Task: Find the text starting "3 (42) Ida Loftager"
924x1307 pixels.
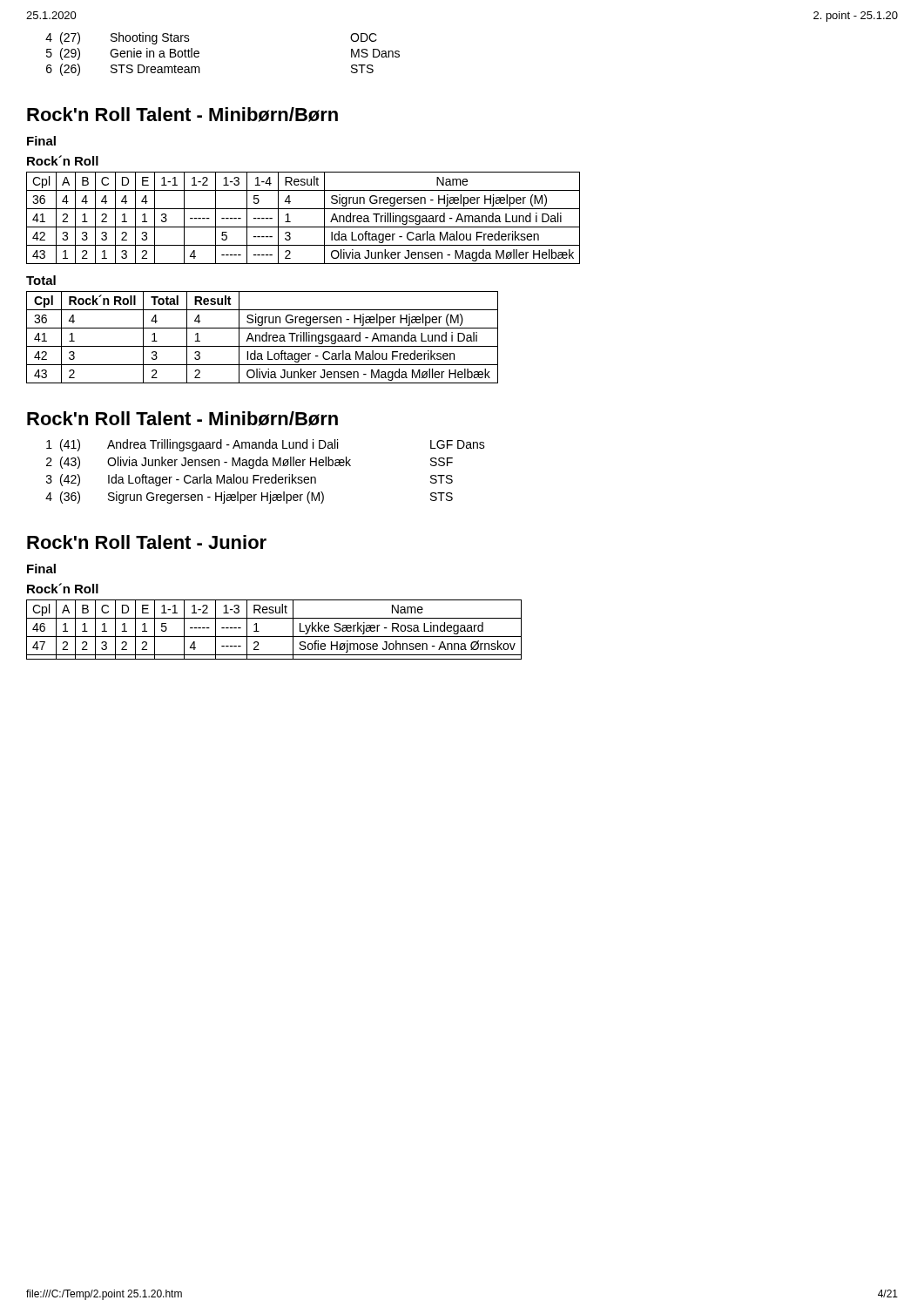Action: click(x=240, y=479)
